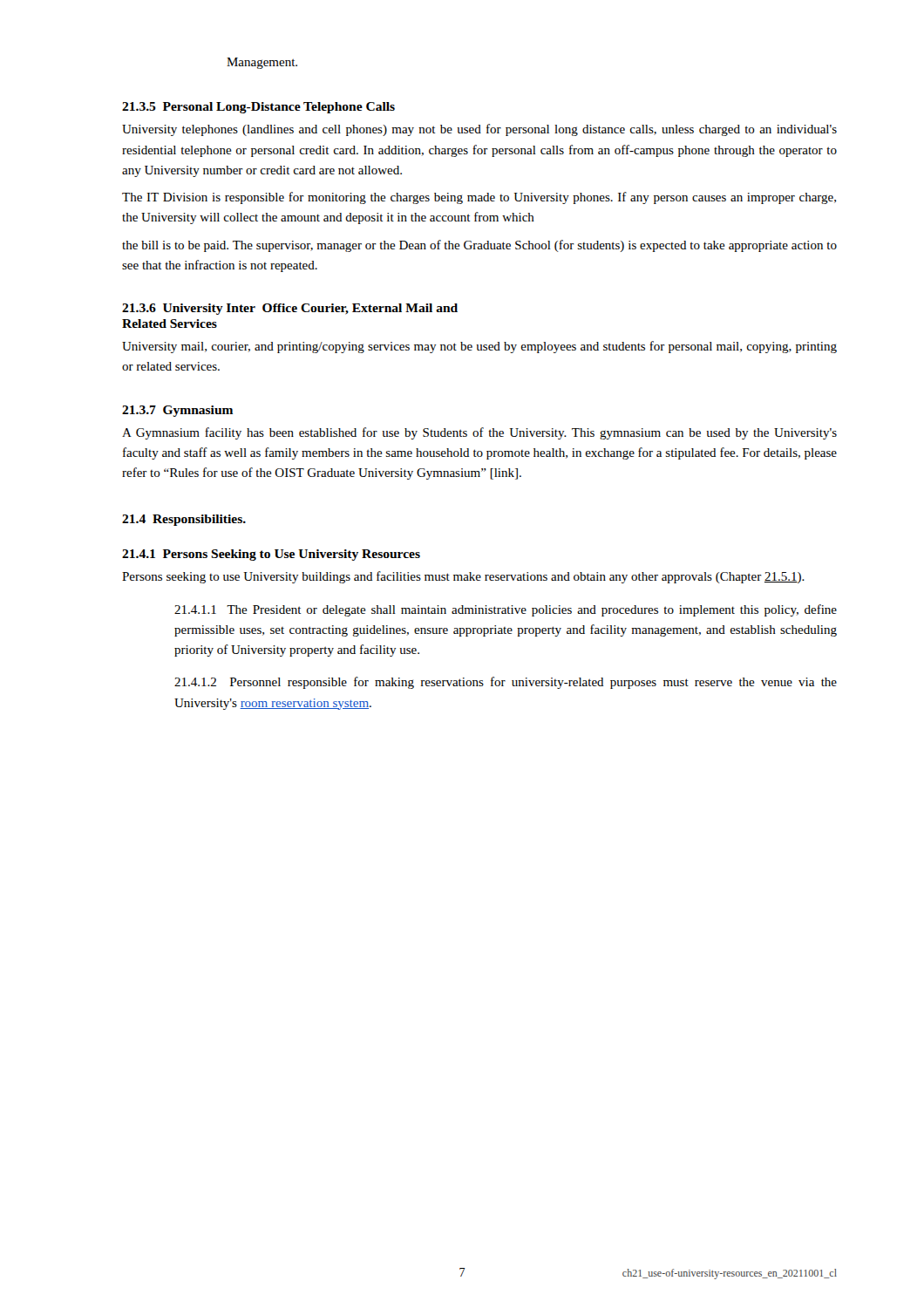Navigate to the text block starting "4.1.2 Personnel responsible for making reservations"
This screenshot has width=924, height=1308.
coord(506,693)
